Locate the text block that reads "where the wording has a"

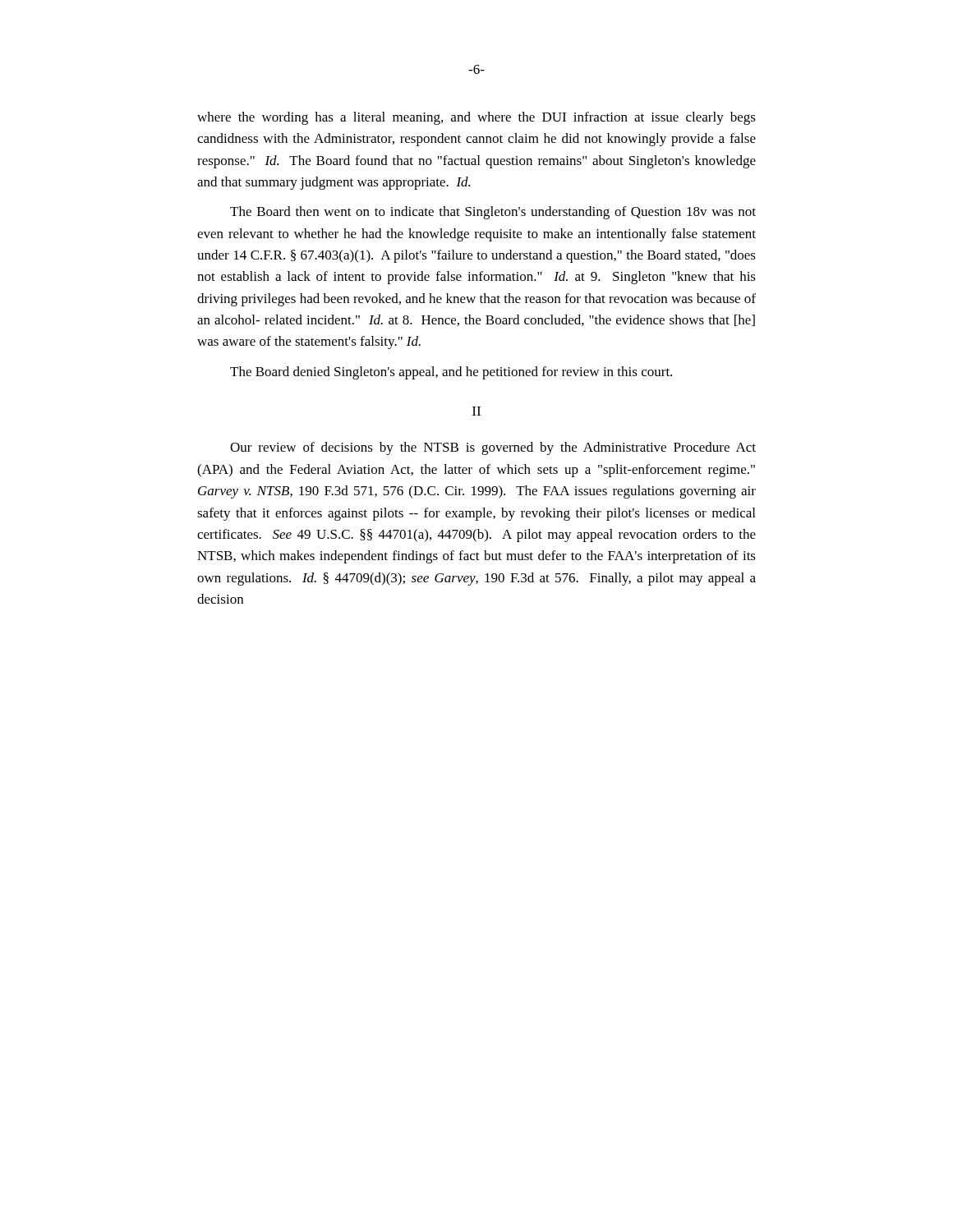tap(476, 150)
